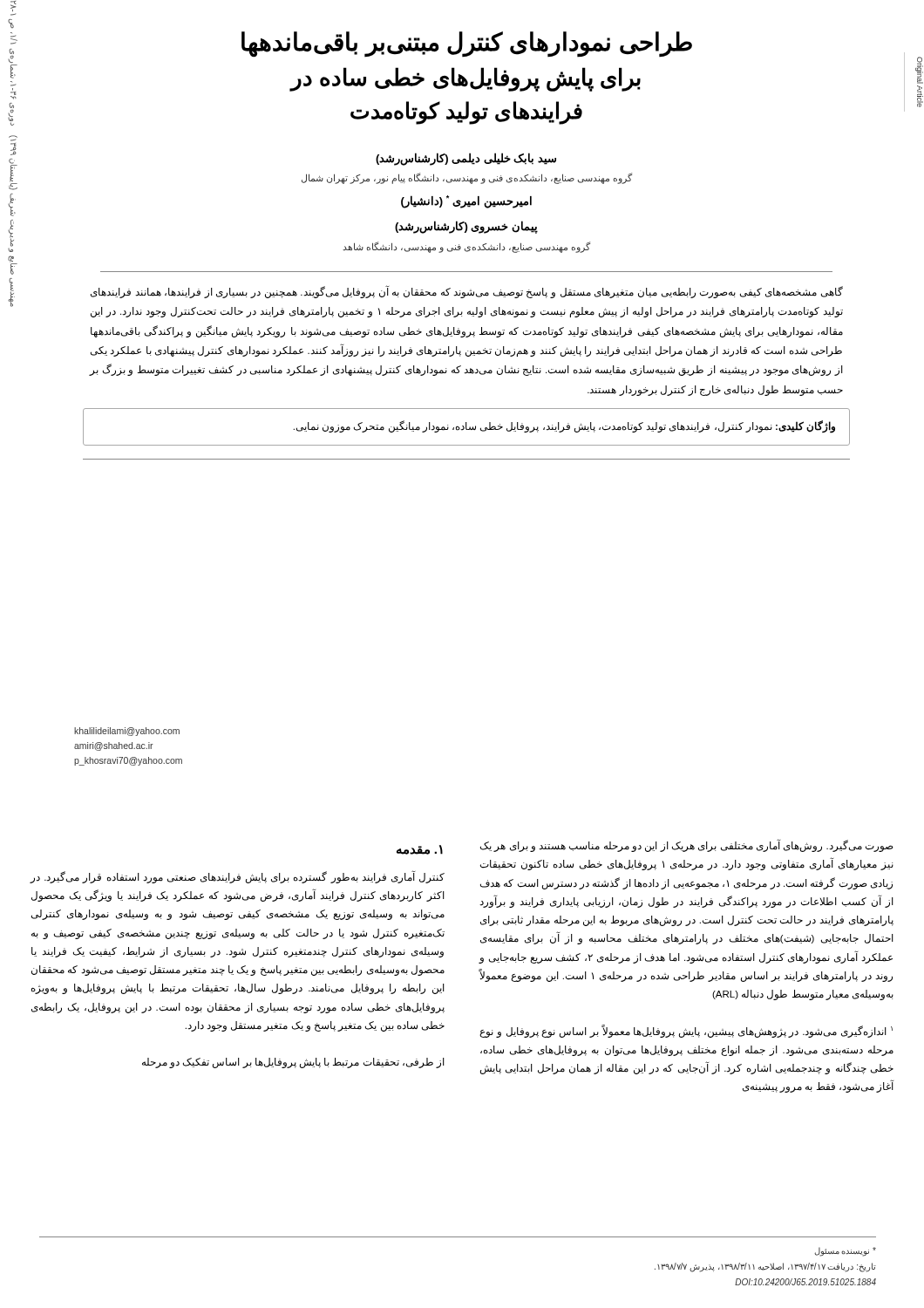Image resolution: width=924 pixels, height=1308 pixels.
Task: Point to the block beginning "نویسنده مسئول تاریخ: دریافت ۱۳۹۷/۴/۱۷، اصلاحیه ۱۳۹۸/۳/۱۱، پذیرش"
Action: click(845, 1252)
